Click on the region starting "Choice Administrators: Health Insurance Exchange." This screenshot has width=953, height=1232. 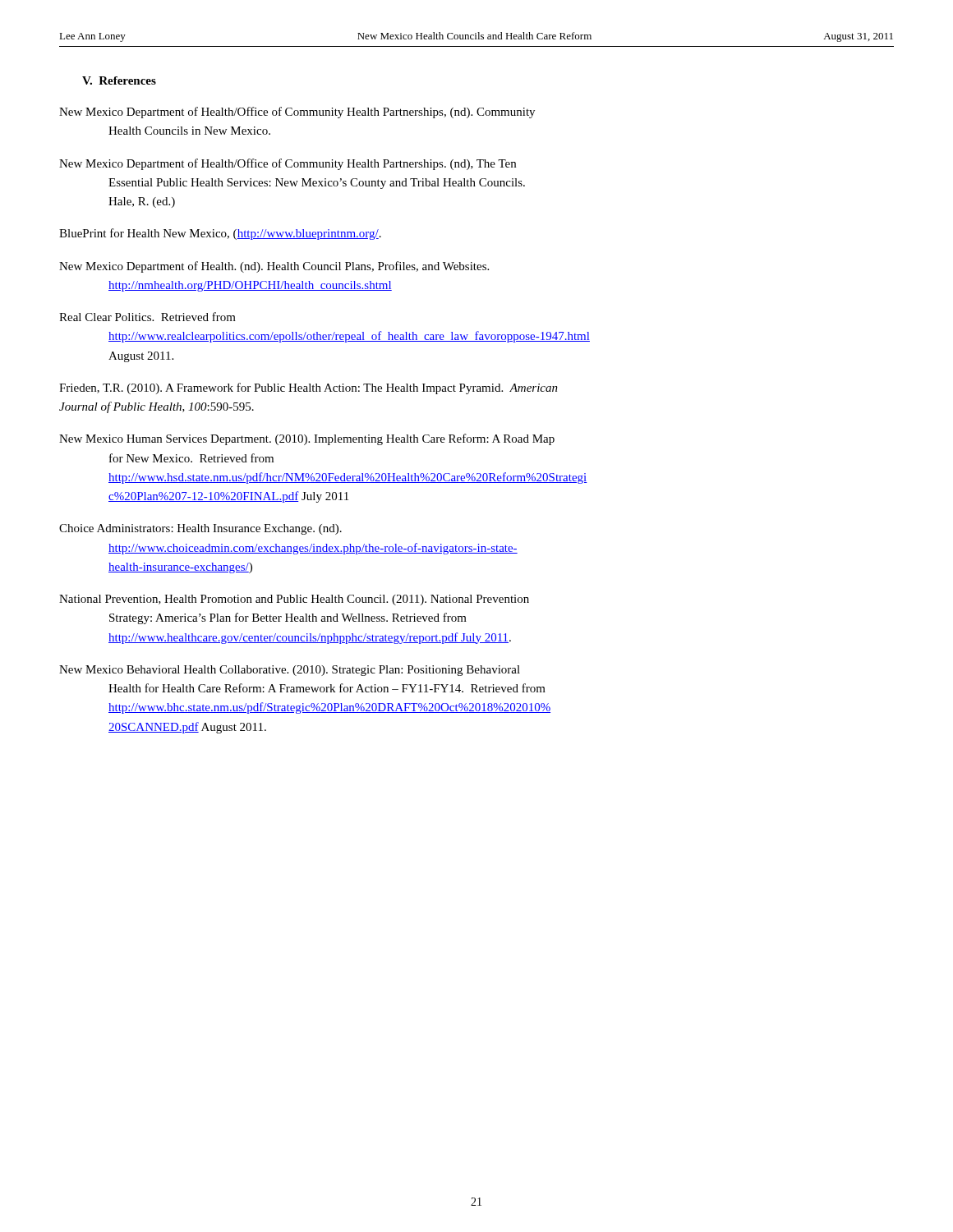[476, 548]
